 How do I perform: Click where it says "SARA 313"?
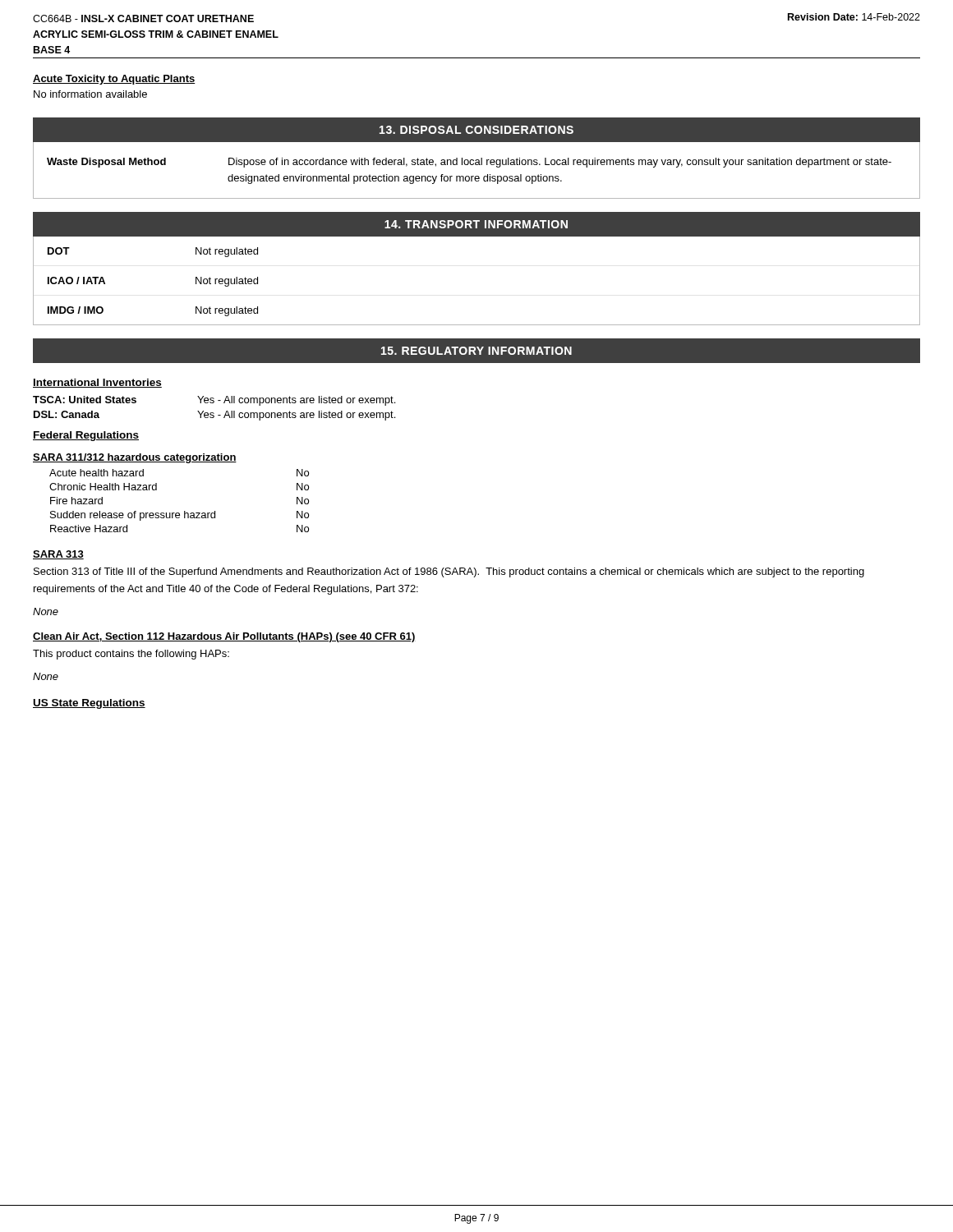pos(58,554)
